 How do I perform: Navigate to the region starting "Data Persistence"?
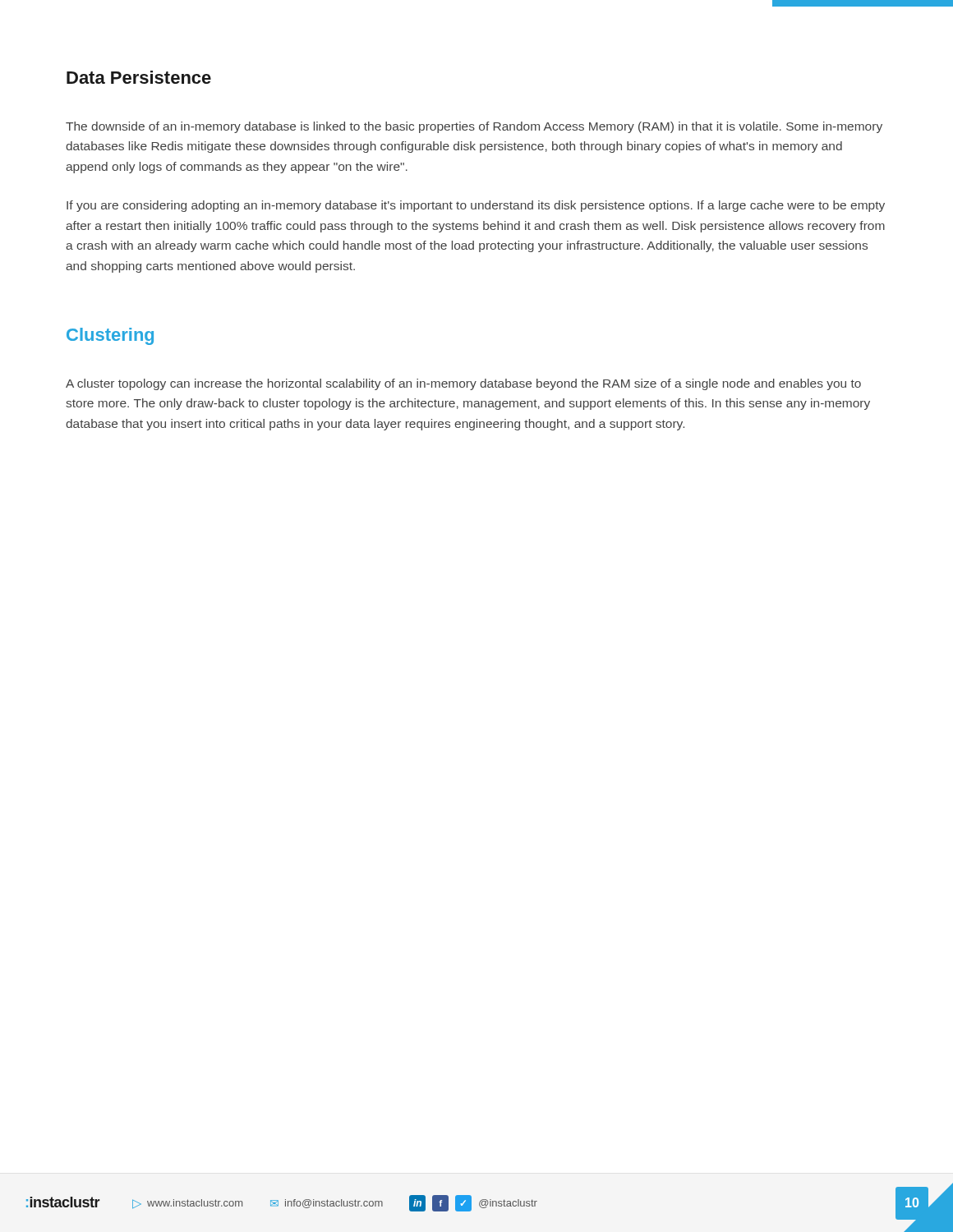pyautogui.click(x=139, y=78)
